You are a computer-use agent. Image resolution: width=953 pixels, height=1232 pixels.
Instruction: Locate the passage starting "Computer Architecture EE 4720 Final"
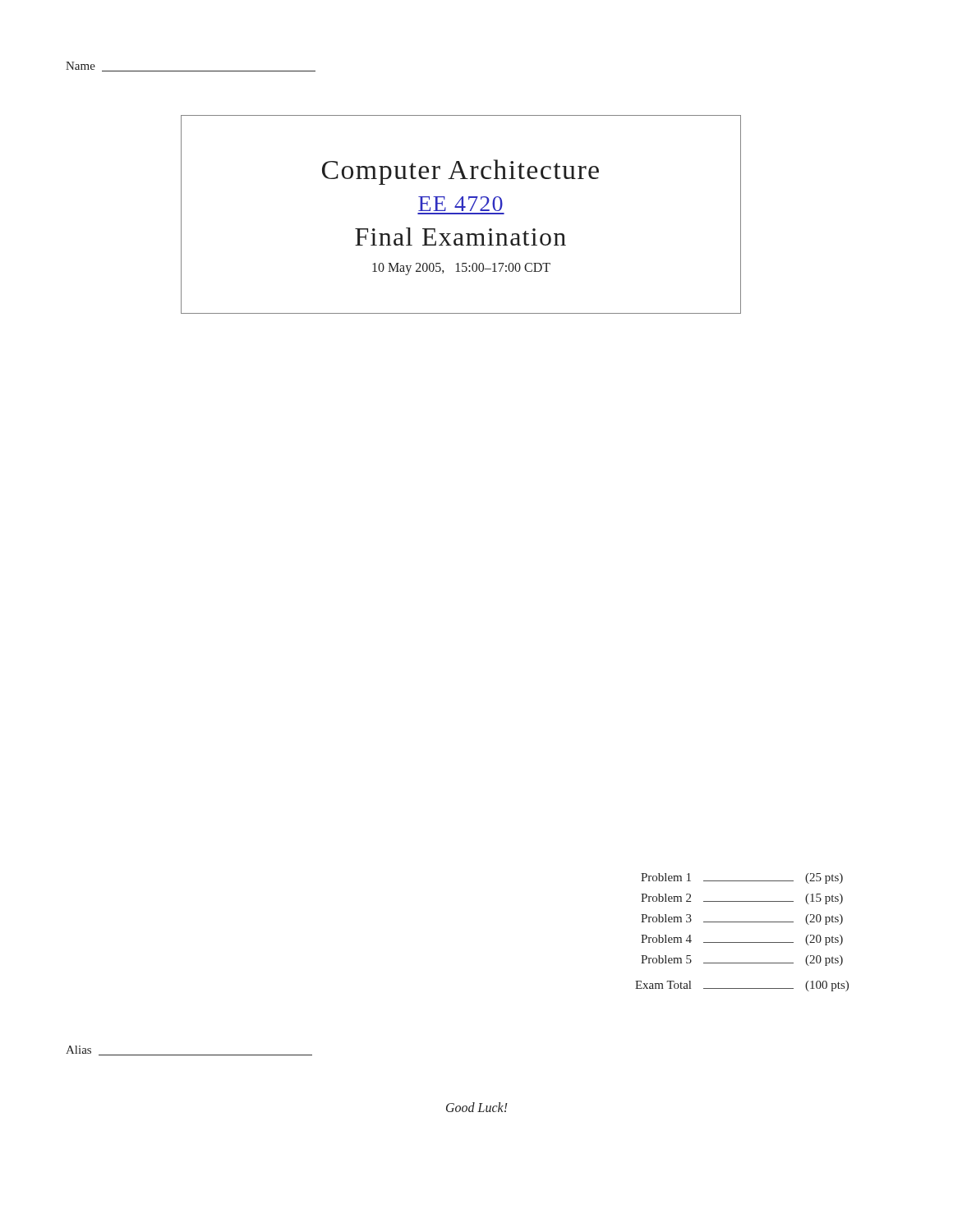tap(461, 214)
